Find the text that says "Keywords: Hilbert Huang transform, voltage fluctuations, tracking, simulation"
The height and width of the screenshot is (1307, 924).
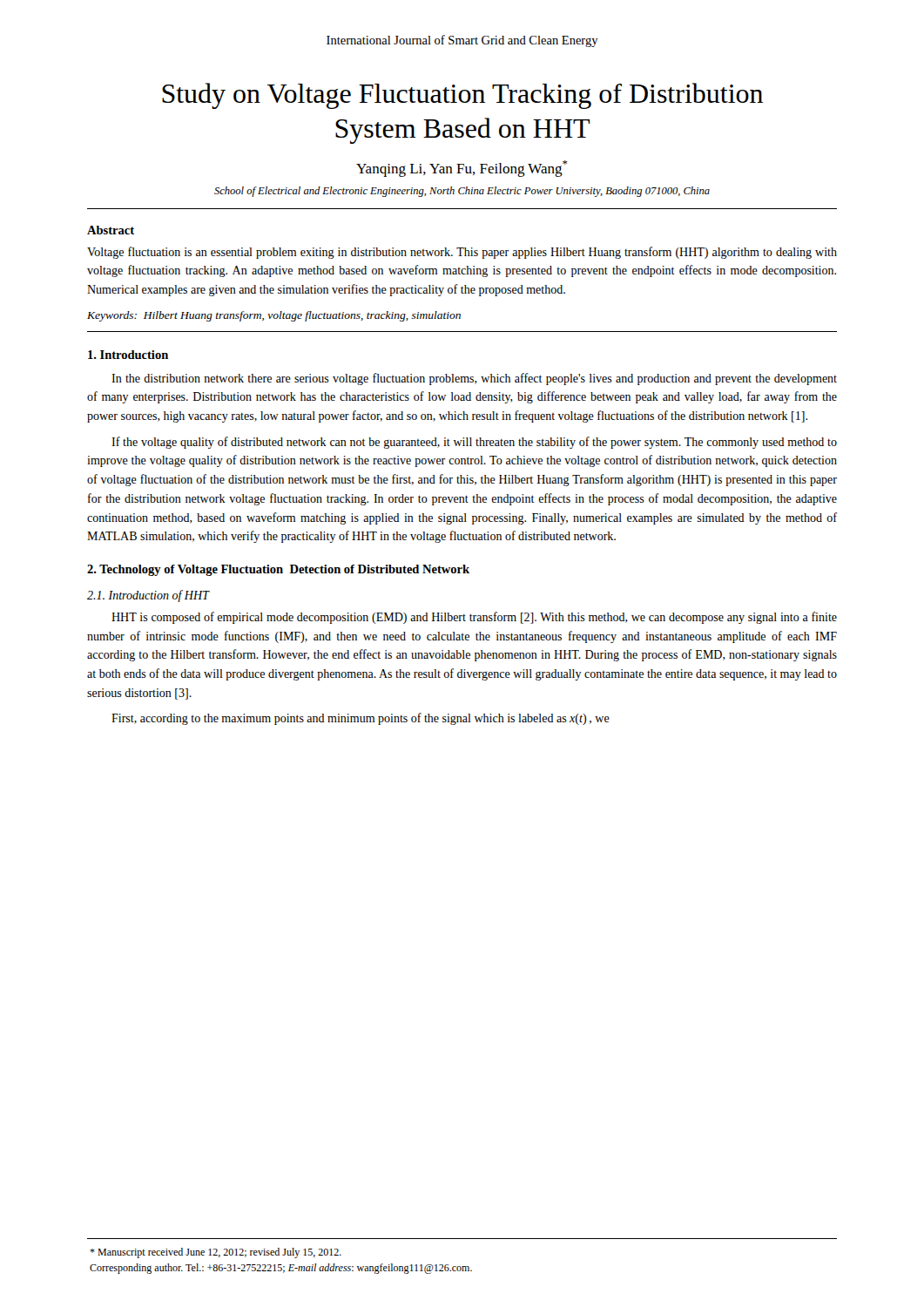(x=274, y=315)
